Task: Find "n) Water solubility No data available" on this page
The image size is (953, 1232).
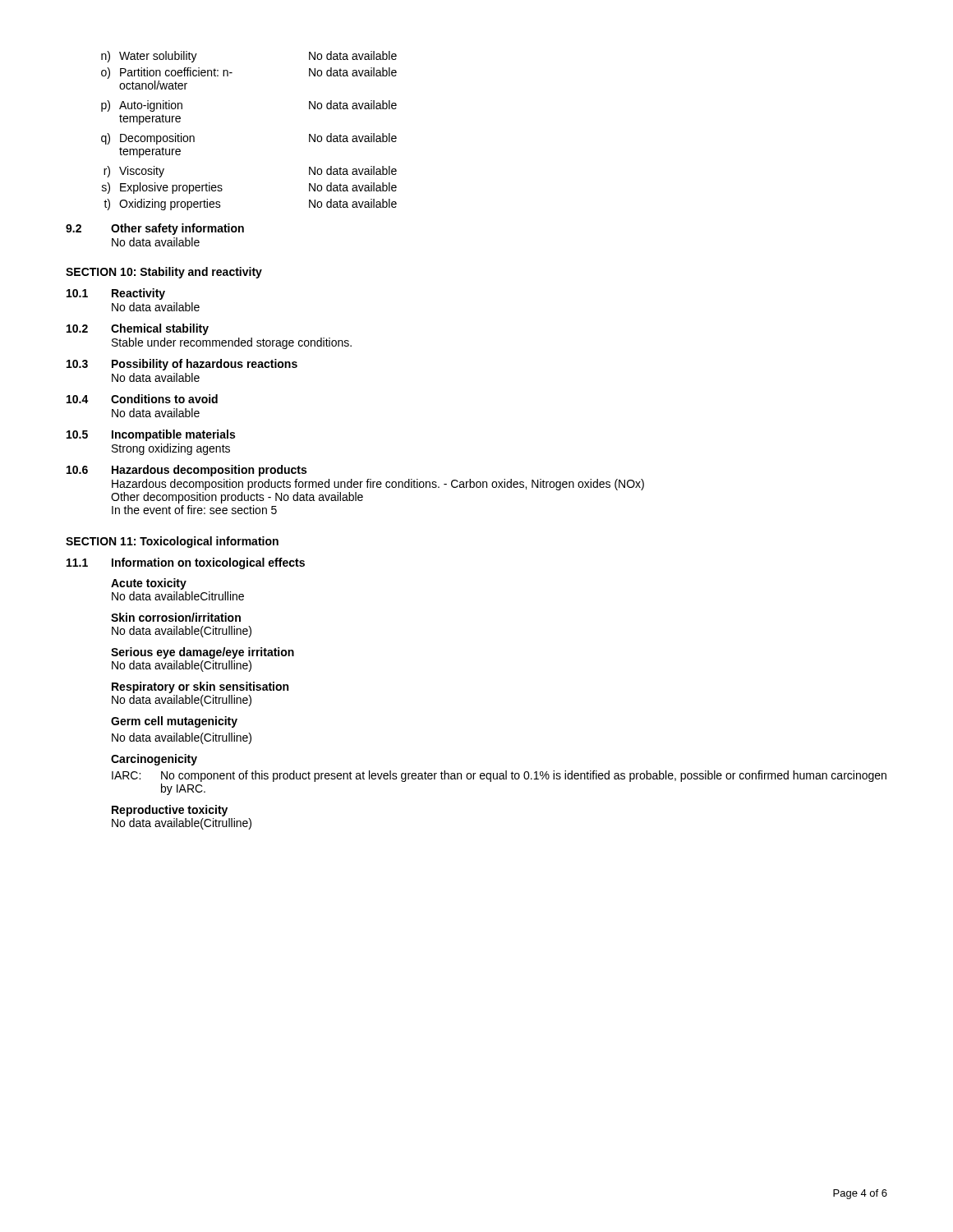Action: [x=147, y=56]
